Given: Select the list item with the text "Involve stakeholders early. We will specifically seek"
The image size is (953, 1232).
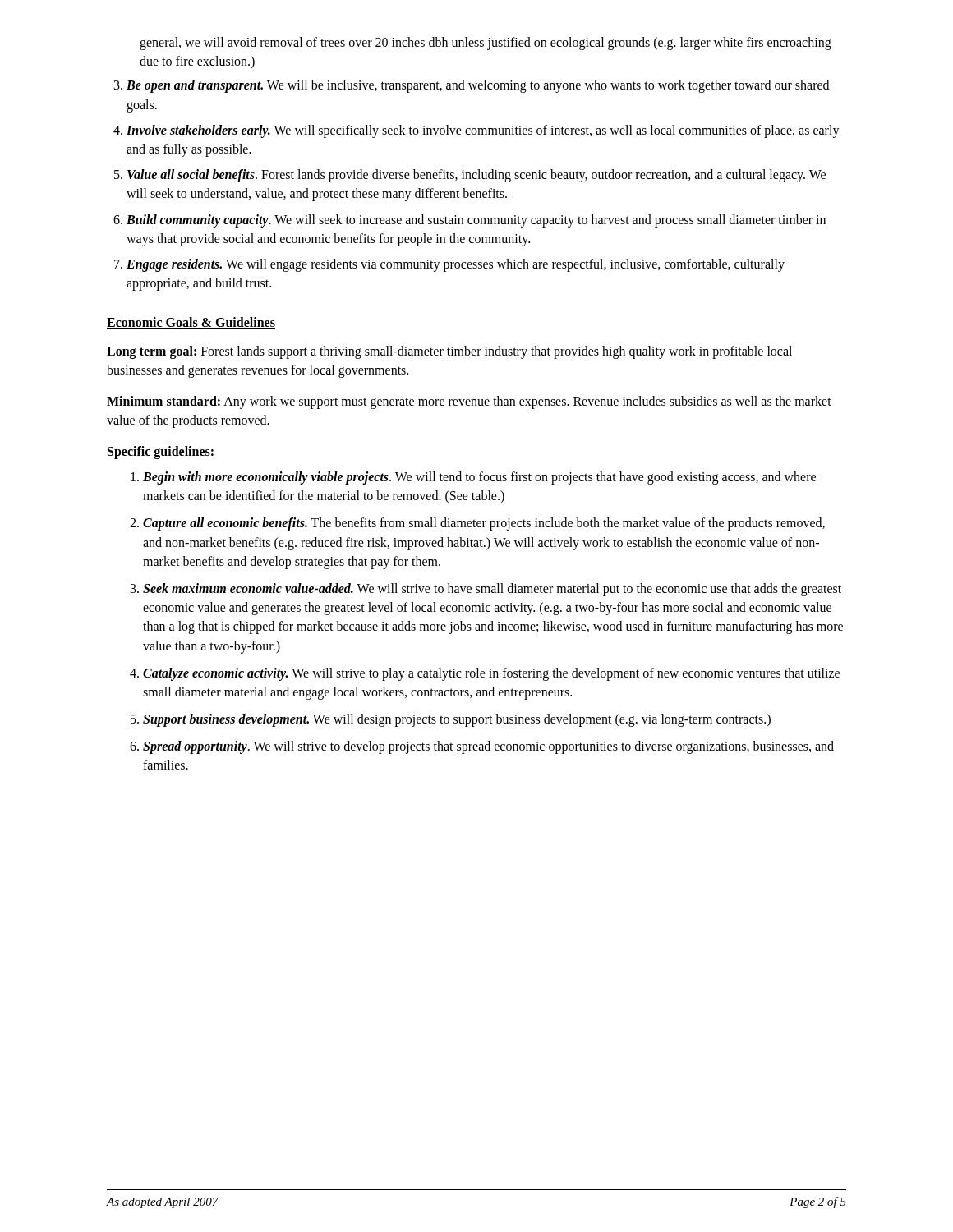Looking at the screenshot, I should [483, 139].
